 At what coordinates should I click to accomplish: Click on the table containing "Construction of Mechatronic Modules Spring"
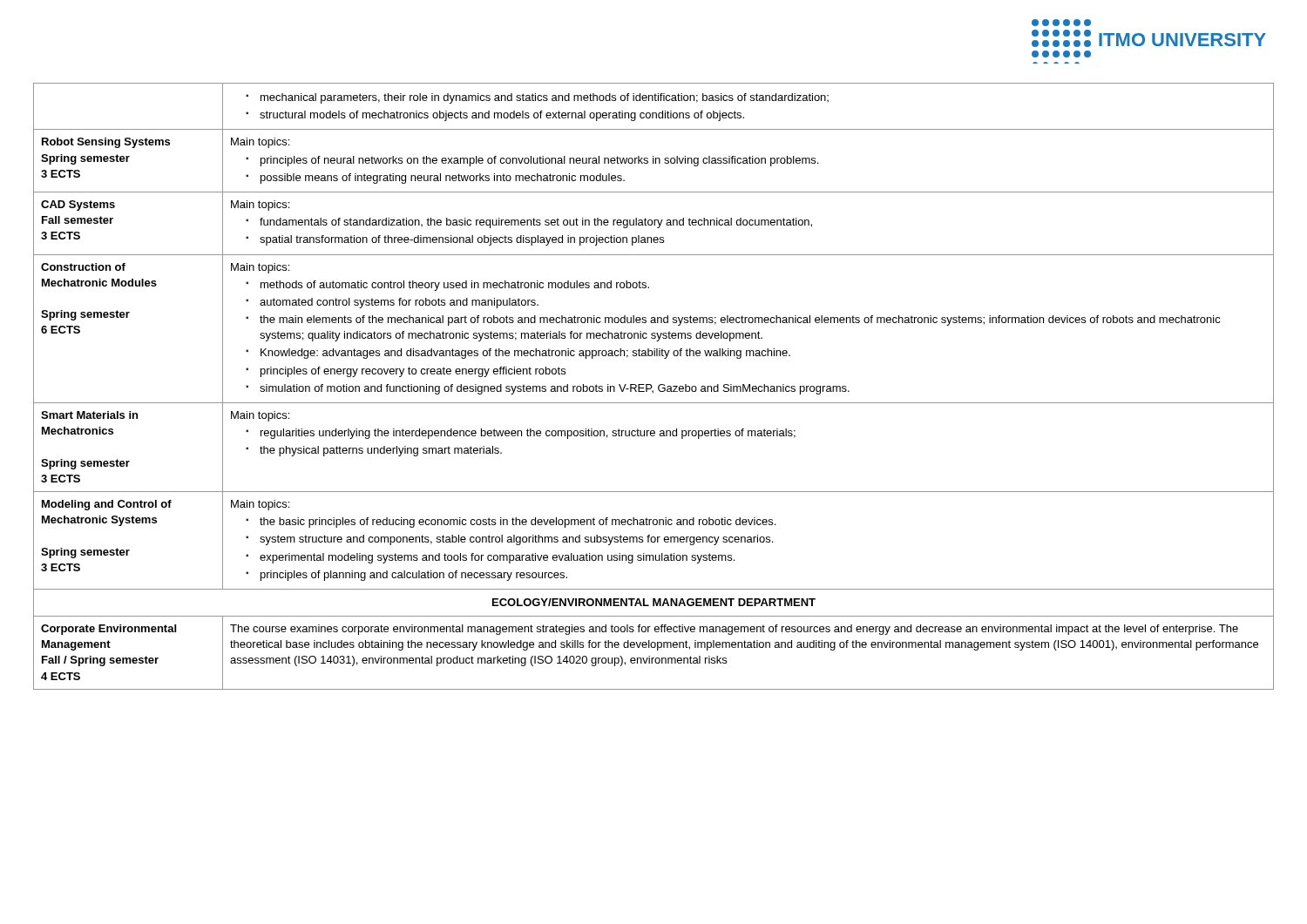pos(654,500)
